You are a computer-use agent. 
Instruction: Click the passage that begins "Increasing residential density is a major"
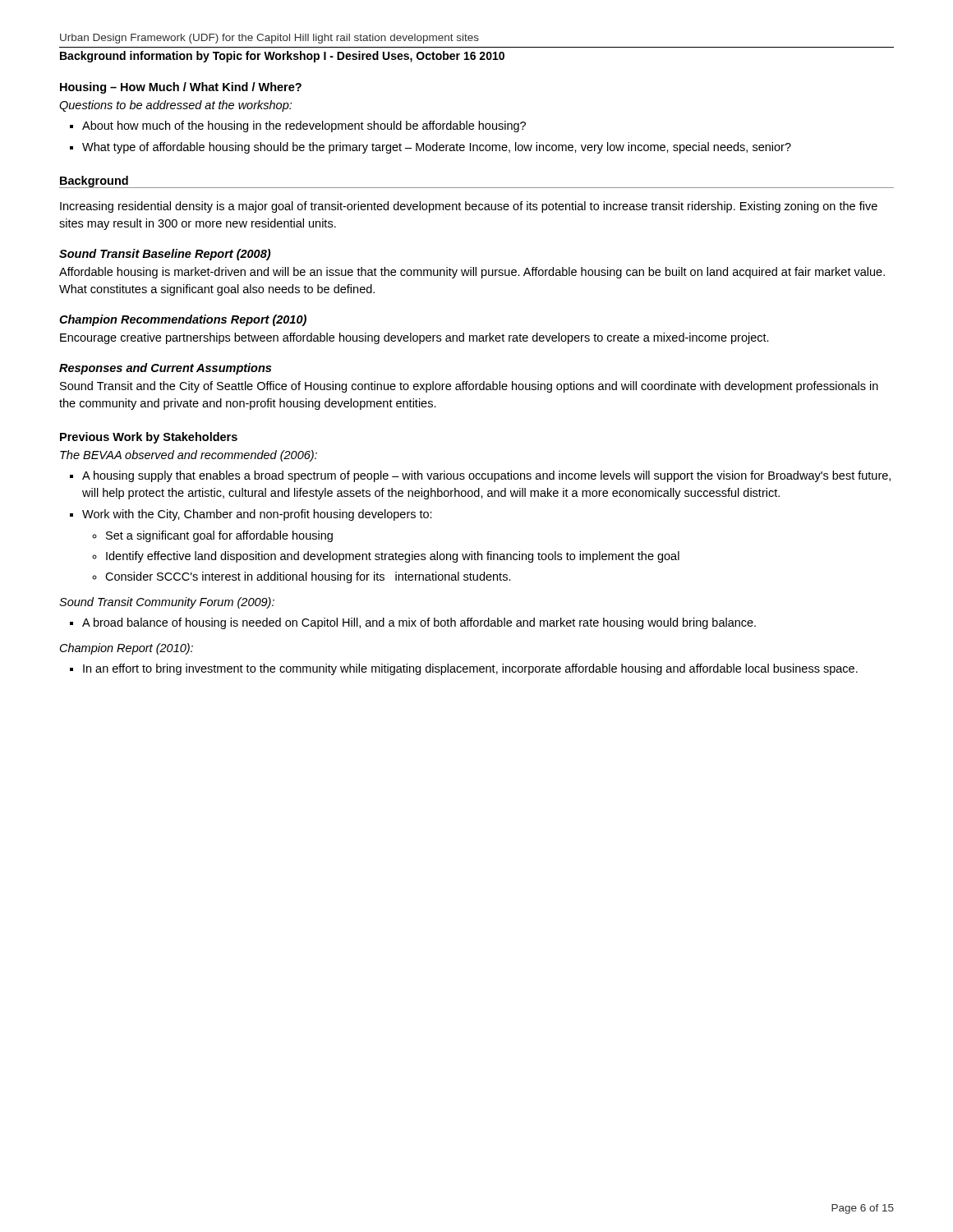468,215
